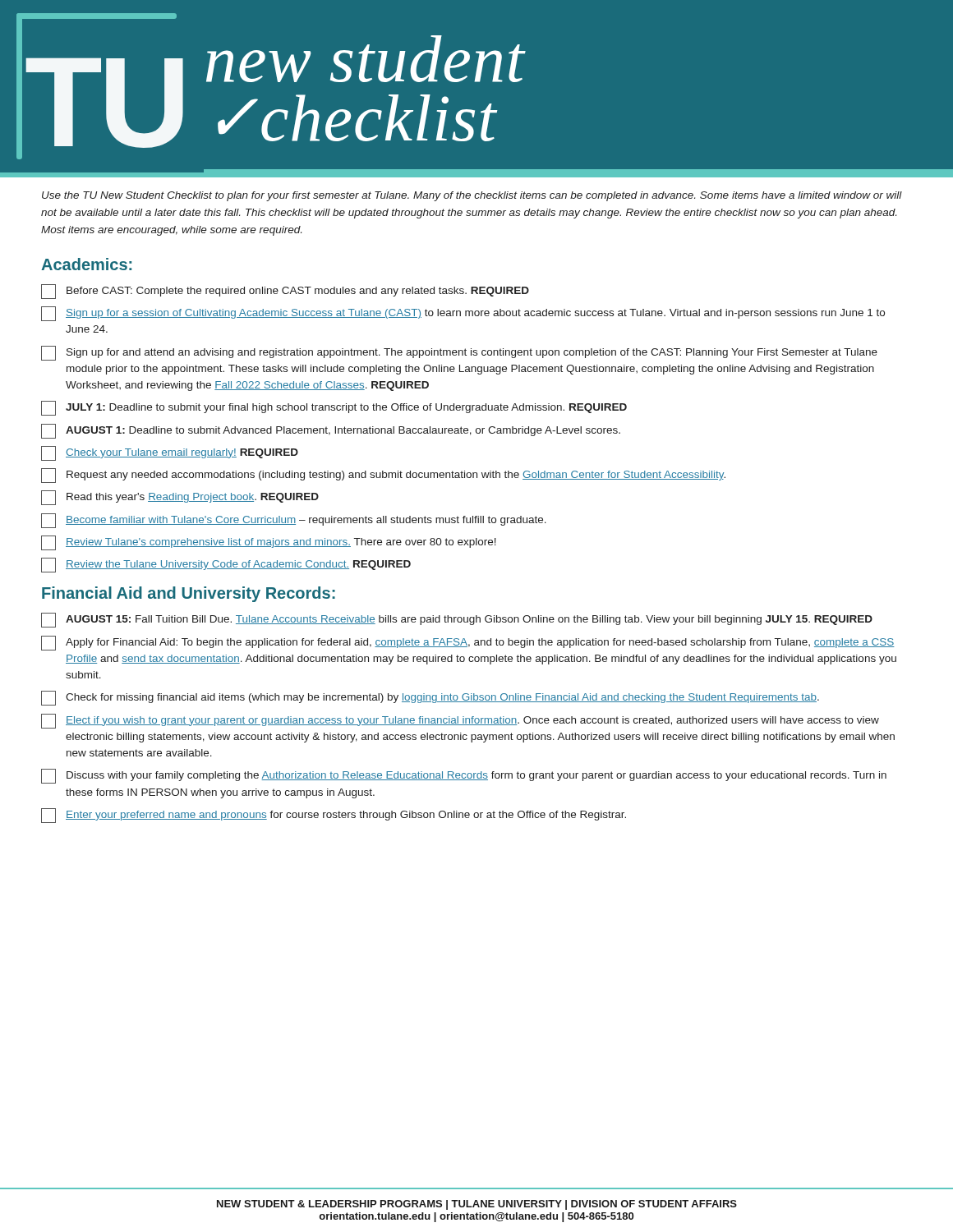Find the passage starting "Use the TU New"

471,212
